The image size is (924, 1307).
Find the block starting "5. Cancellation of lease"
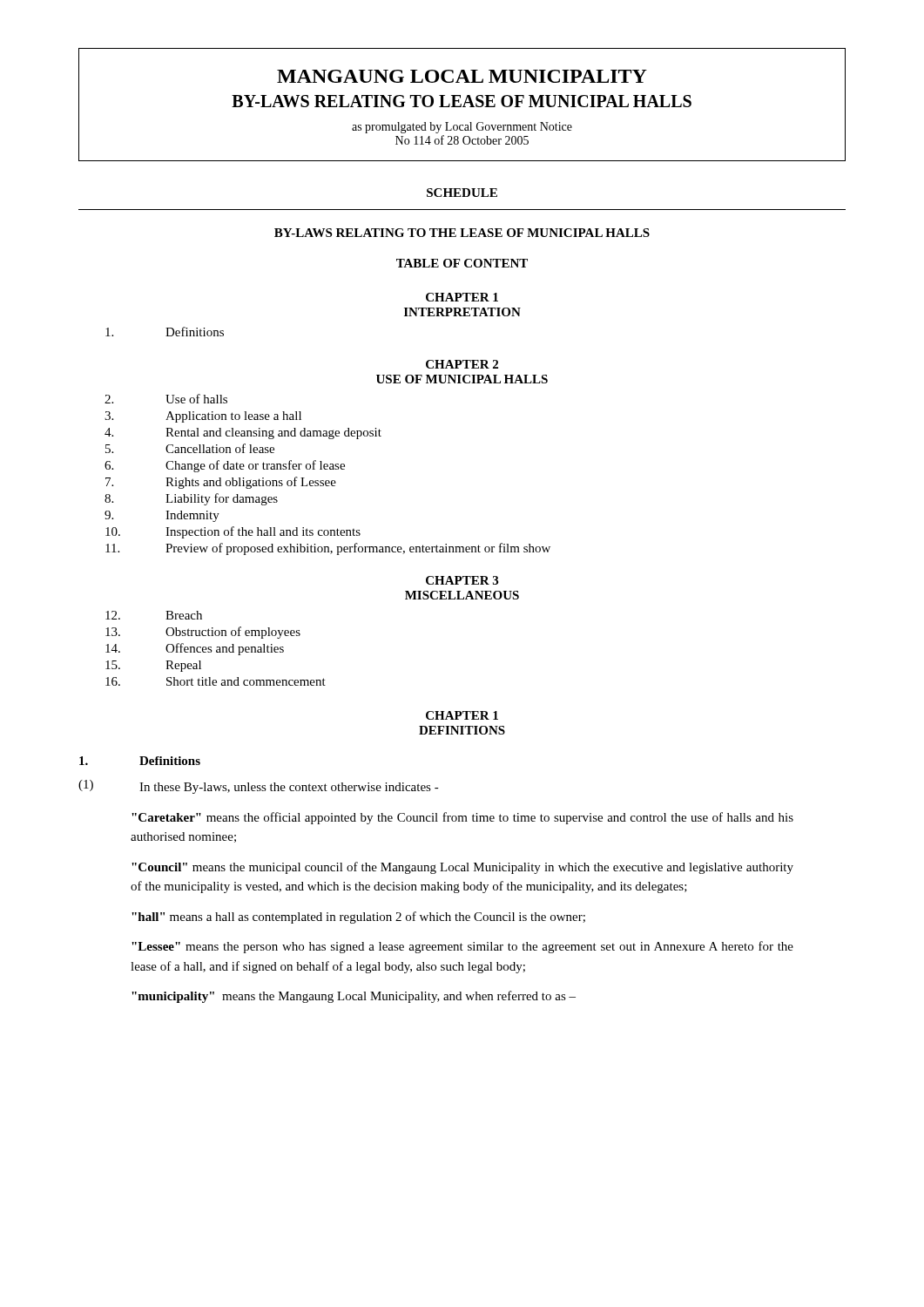click(x=190, y=448)
